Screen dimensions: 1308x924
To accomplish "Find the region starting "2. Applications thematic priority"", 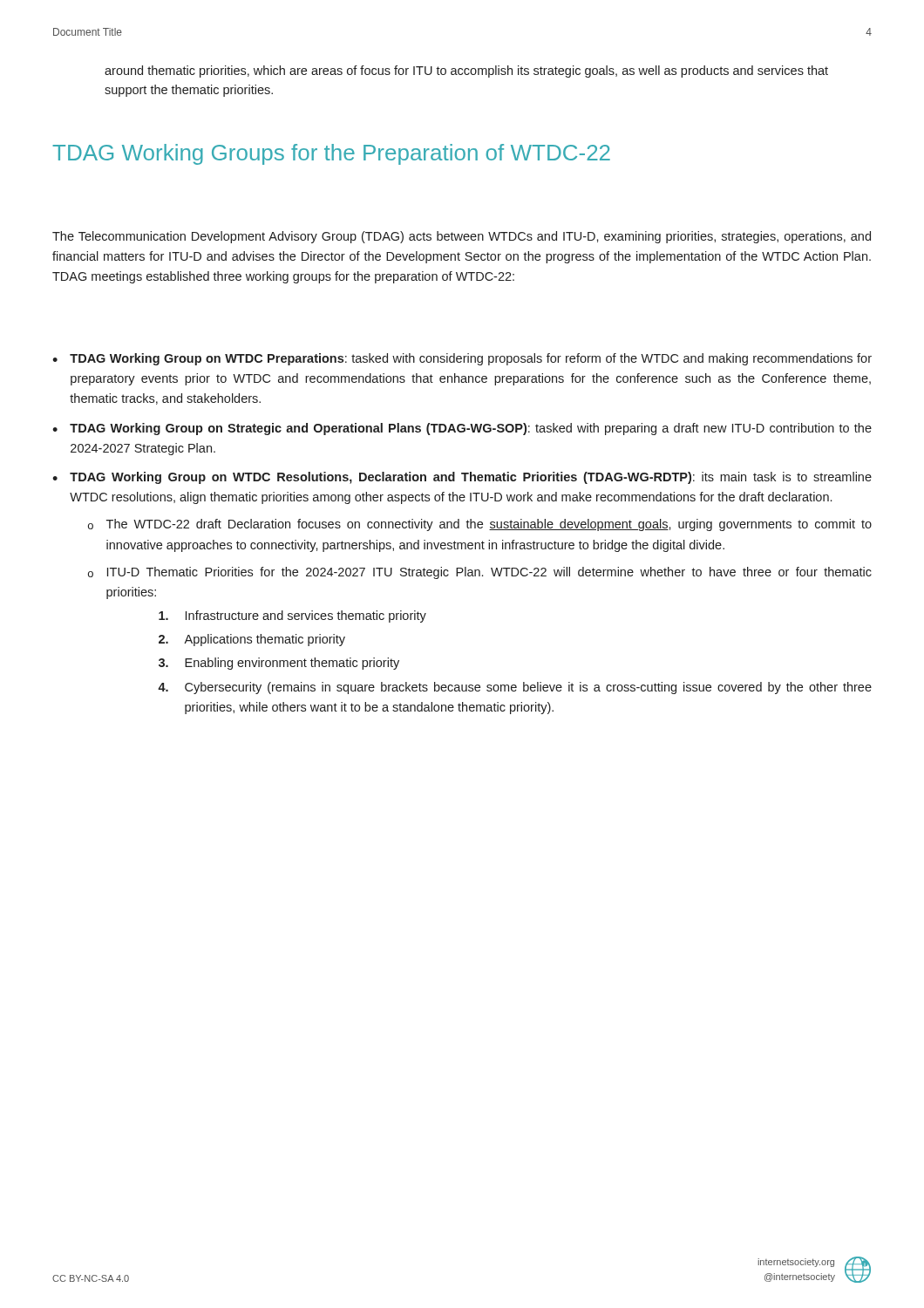I will (x=252, y=640).
